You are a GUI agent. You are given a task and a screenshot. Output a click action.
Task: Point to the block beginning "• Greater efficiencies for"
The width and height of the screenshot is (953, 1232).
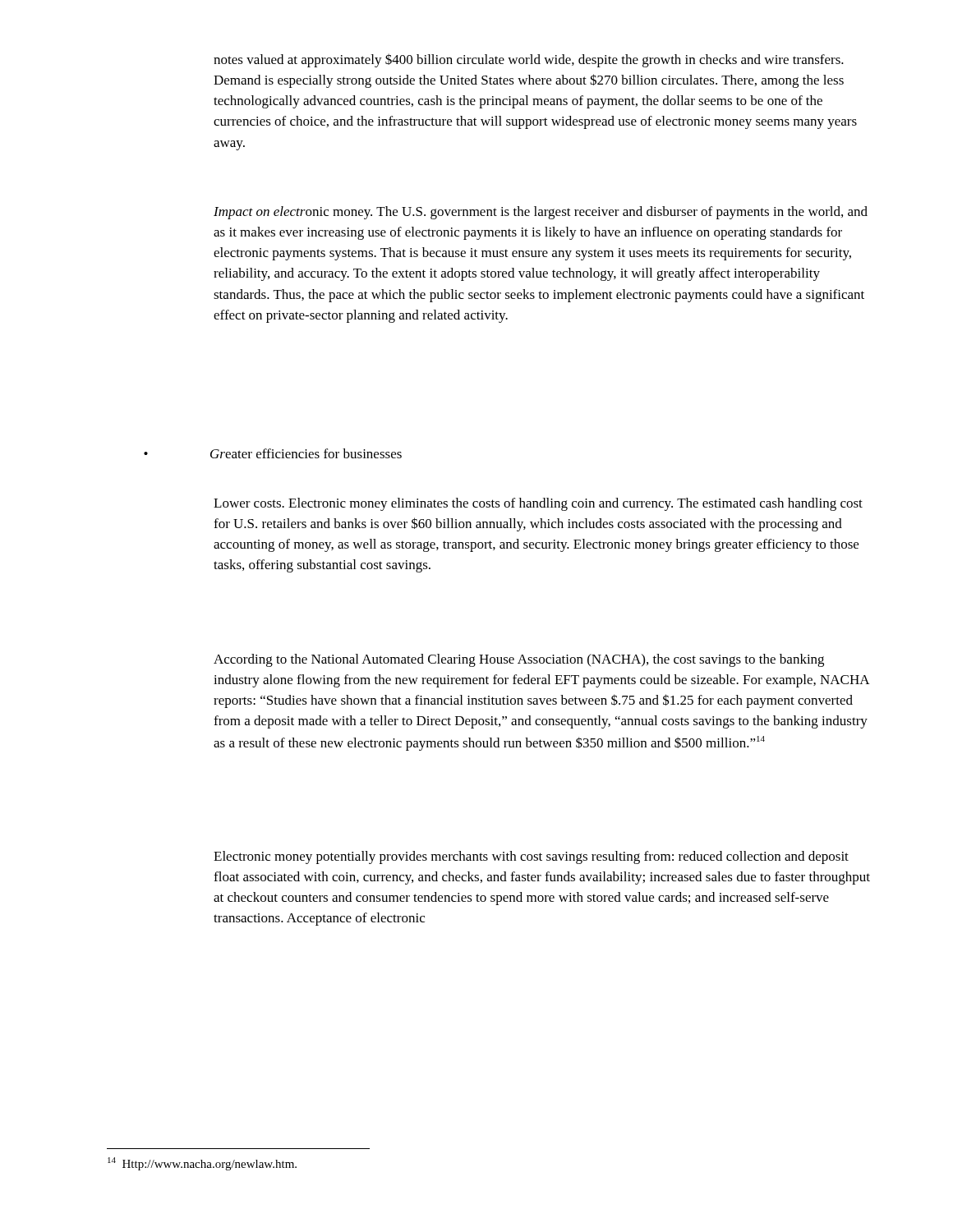point(242,454)
